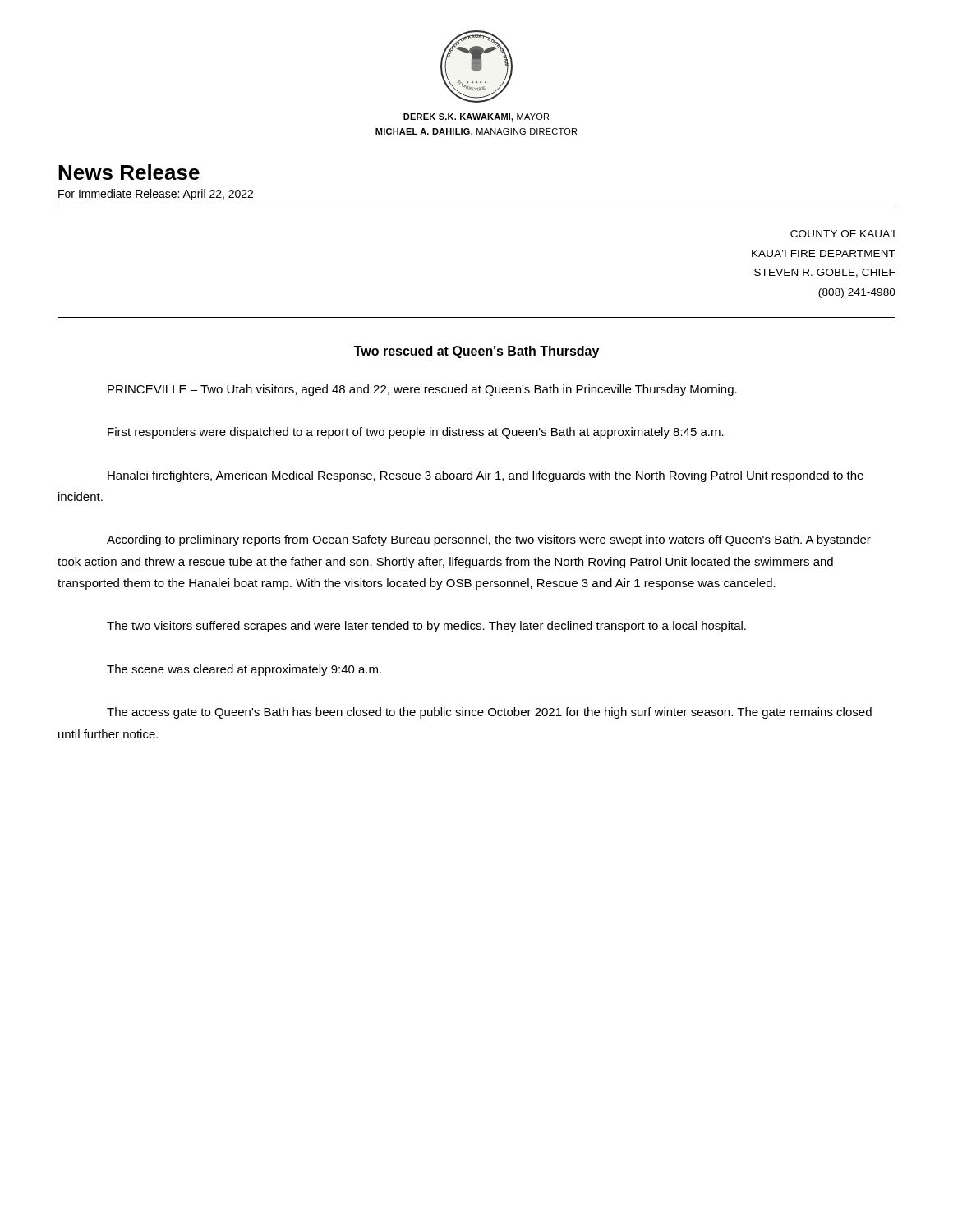Find the text block starting "First responders were dispatched to"

pyautogui.click(x=416, y=432)
